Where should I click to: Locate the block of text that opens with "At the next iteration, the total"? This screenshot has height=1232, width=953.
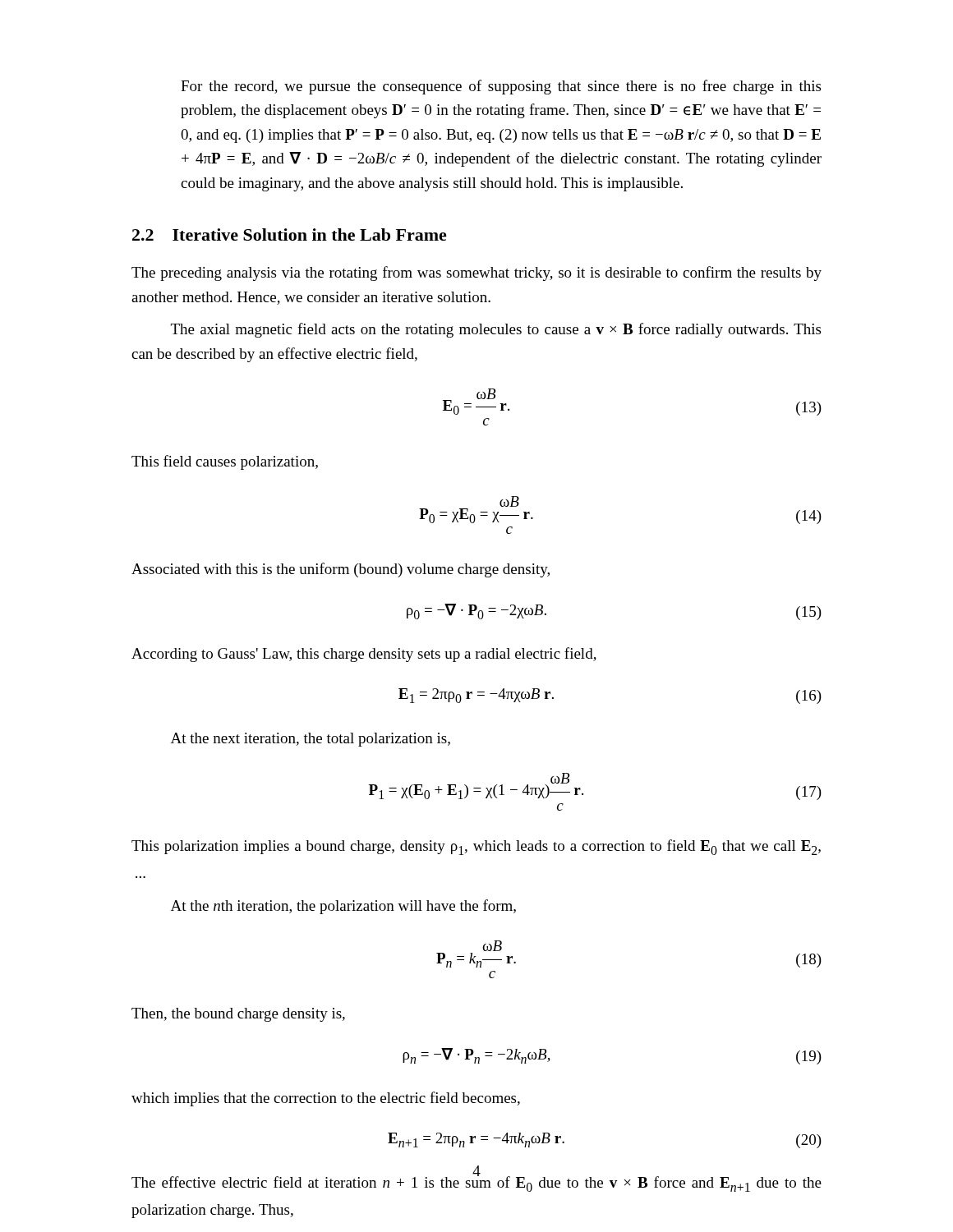[311, 738]
